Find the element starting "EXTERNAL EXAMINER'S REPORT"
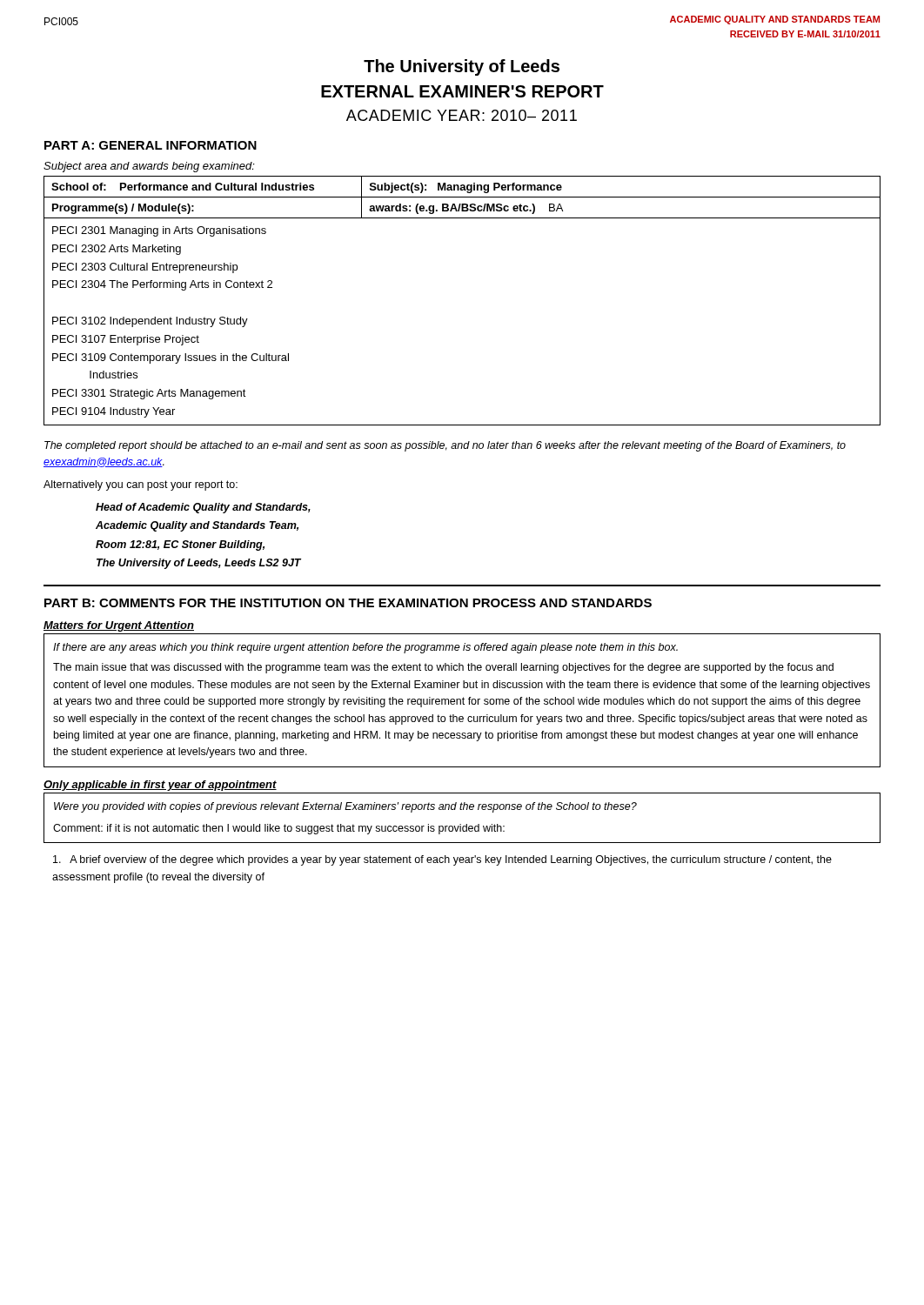 tap(462, 92)
